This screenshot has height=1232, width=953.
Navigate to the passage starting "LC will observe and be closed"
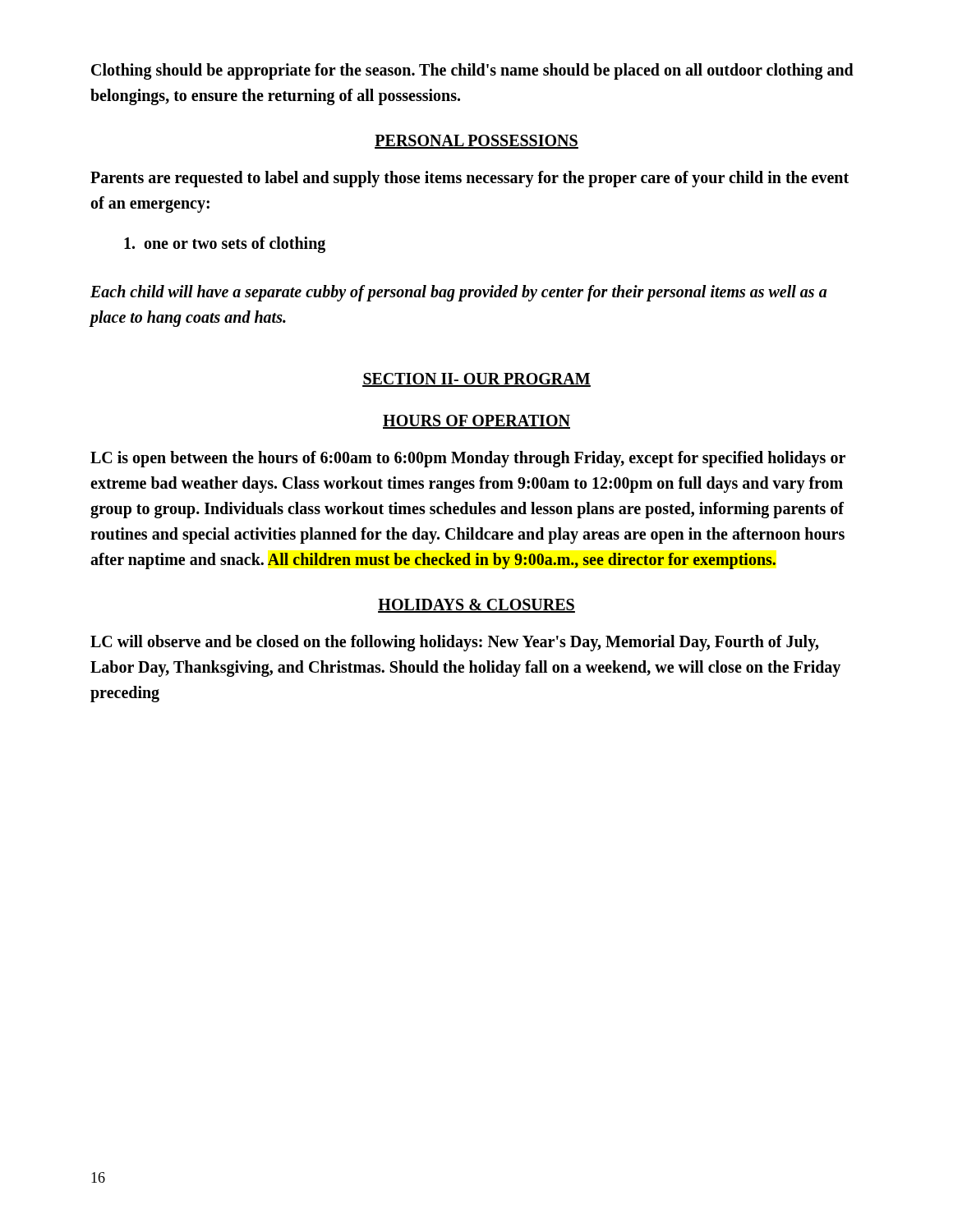466,667
